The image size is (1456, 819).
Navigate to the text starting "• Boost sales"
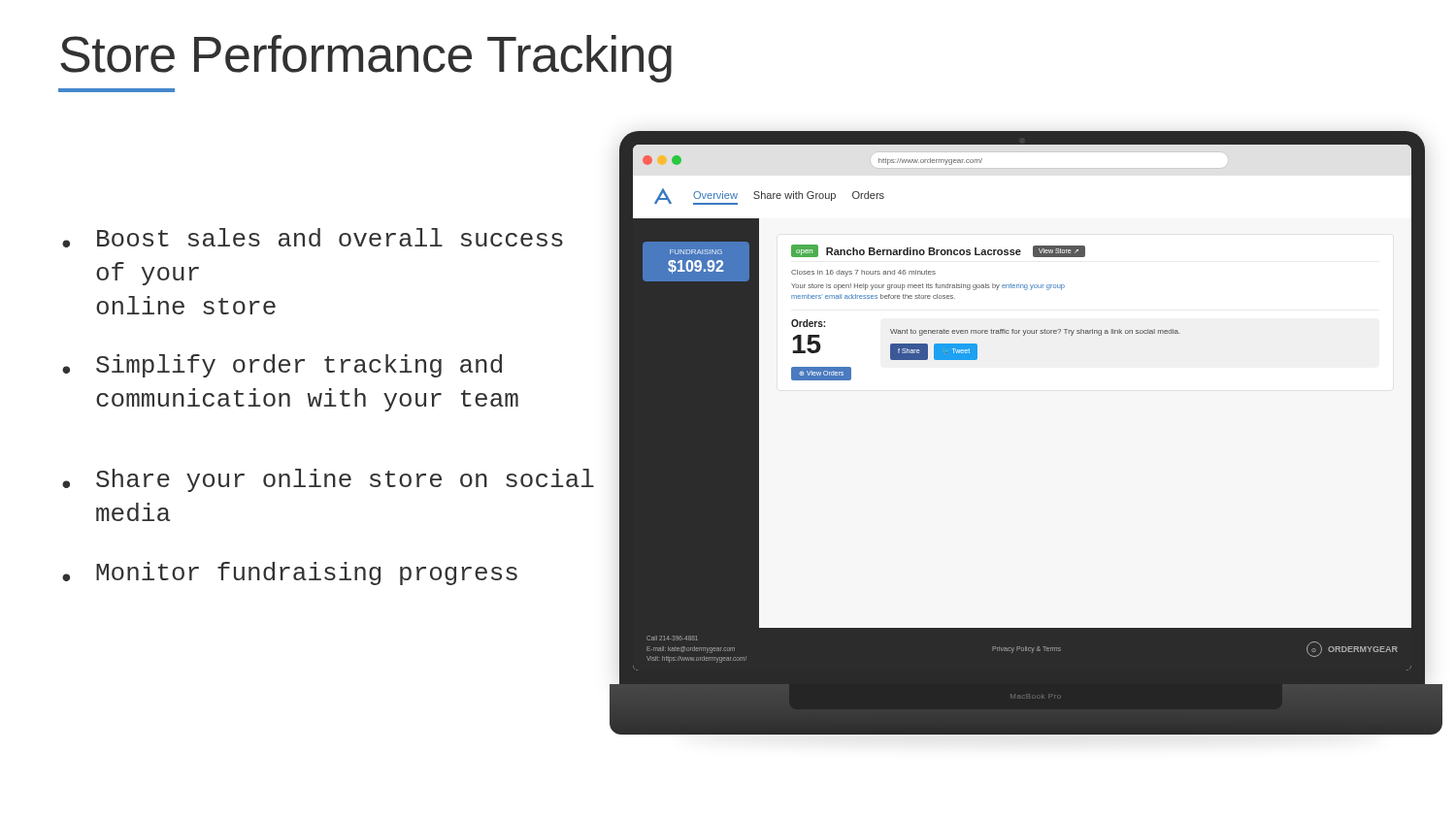pyautogui.click(x=313, y=238)
